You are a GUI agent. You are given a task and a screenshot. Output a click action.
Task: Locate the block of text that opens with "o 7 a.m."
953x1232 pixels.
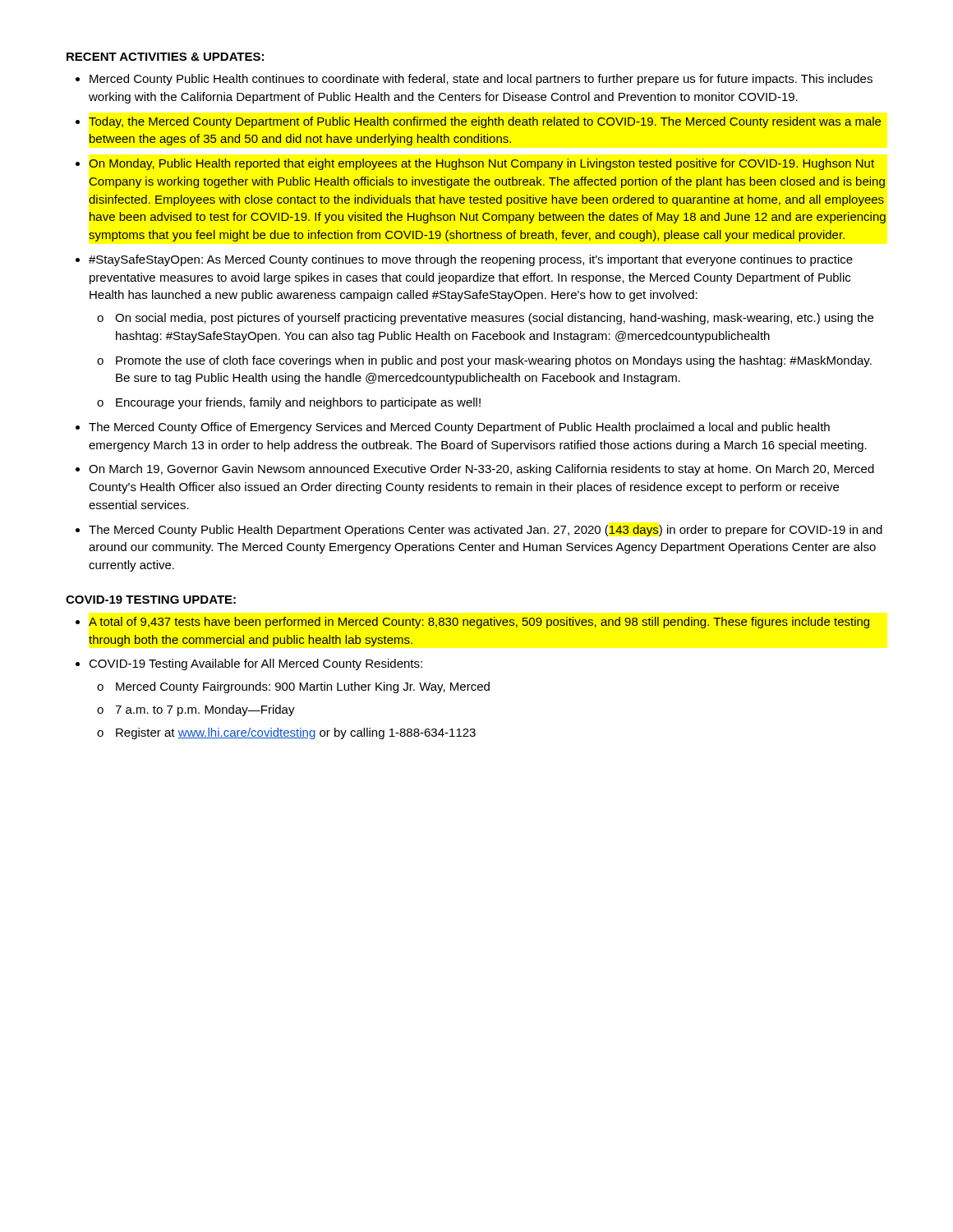(x=205, y=709)
